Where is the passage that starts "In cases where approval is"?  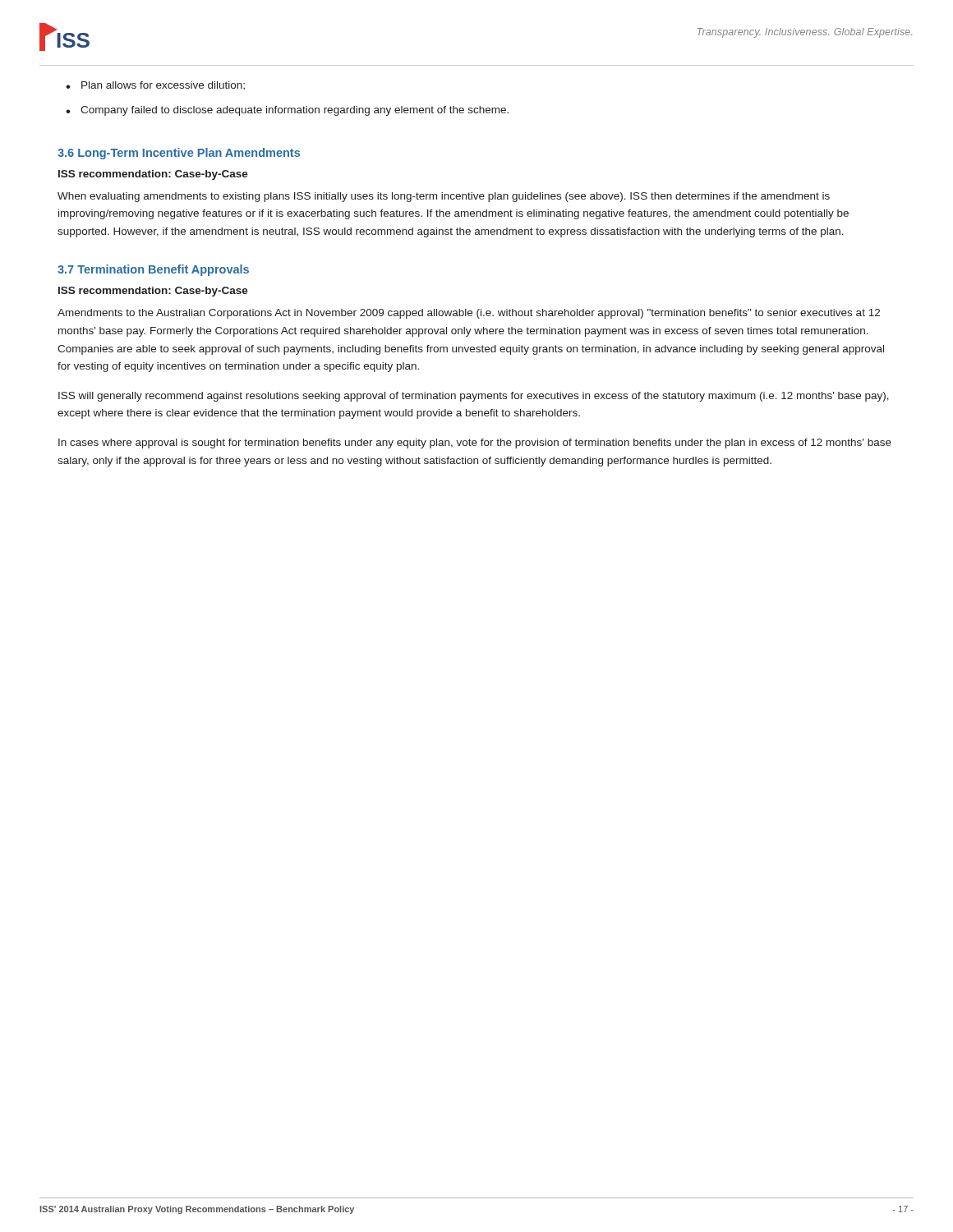474,451
